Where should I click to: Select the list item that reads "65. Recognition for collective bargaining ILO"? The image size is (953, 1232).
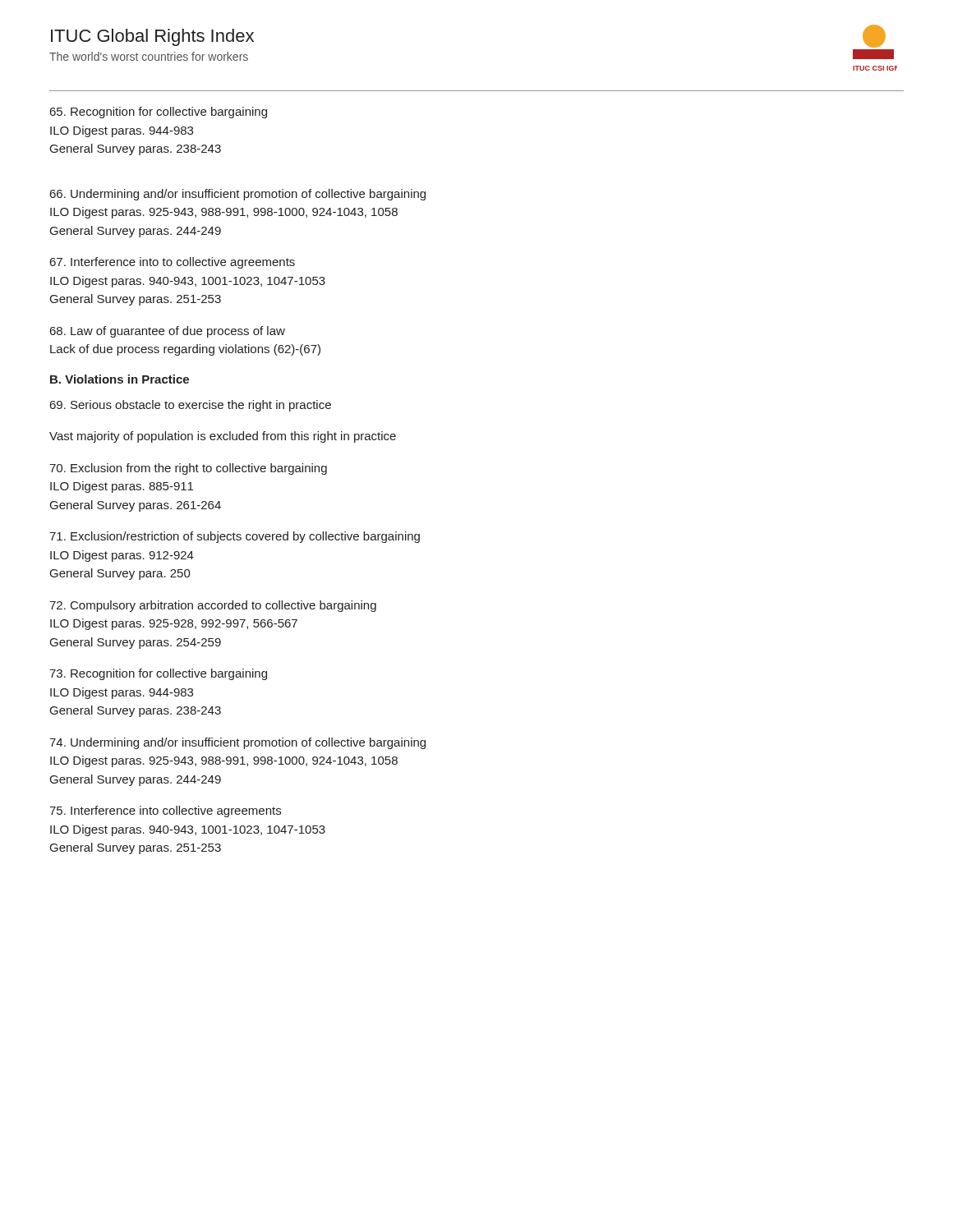pyautogui.click(x=159, y=130)
